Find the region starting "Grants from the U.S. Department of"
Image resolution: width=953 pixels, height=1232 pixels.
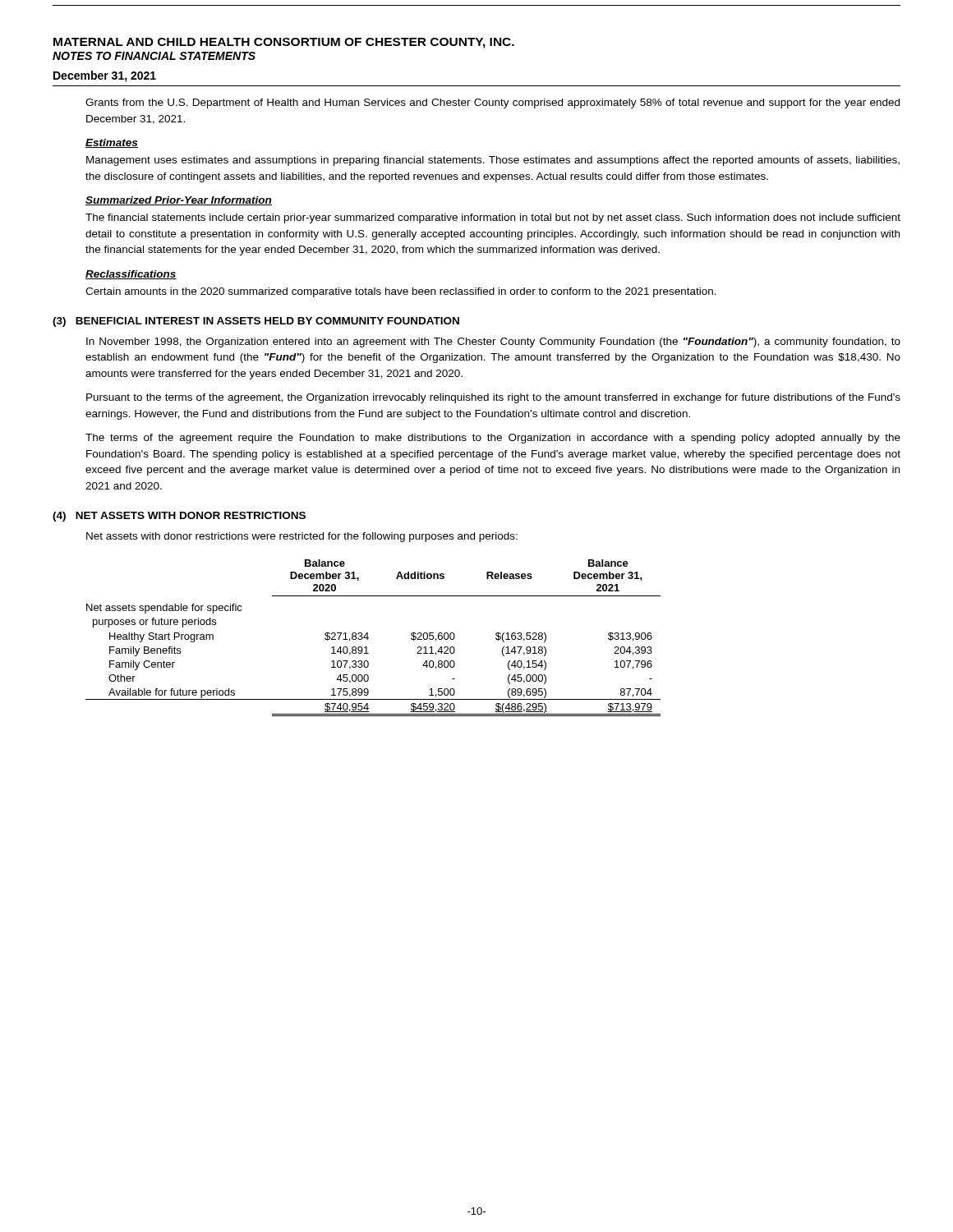[493, 111]
